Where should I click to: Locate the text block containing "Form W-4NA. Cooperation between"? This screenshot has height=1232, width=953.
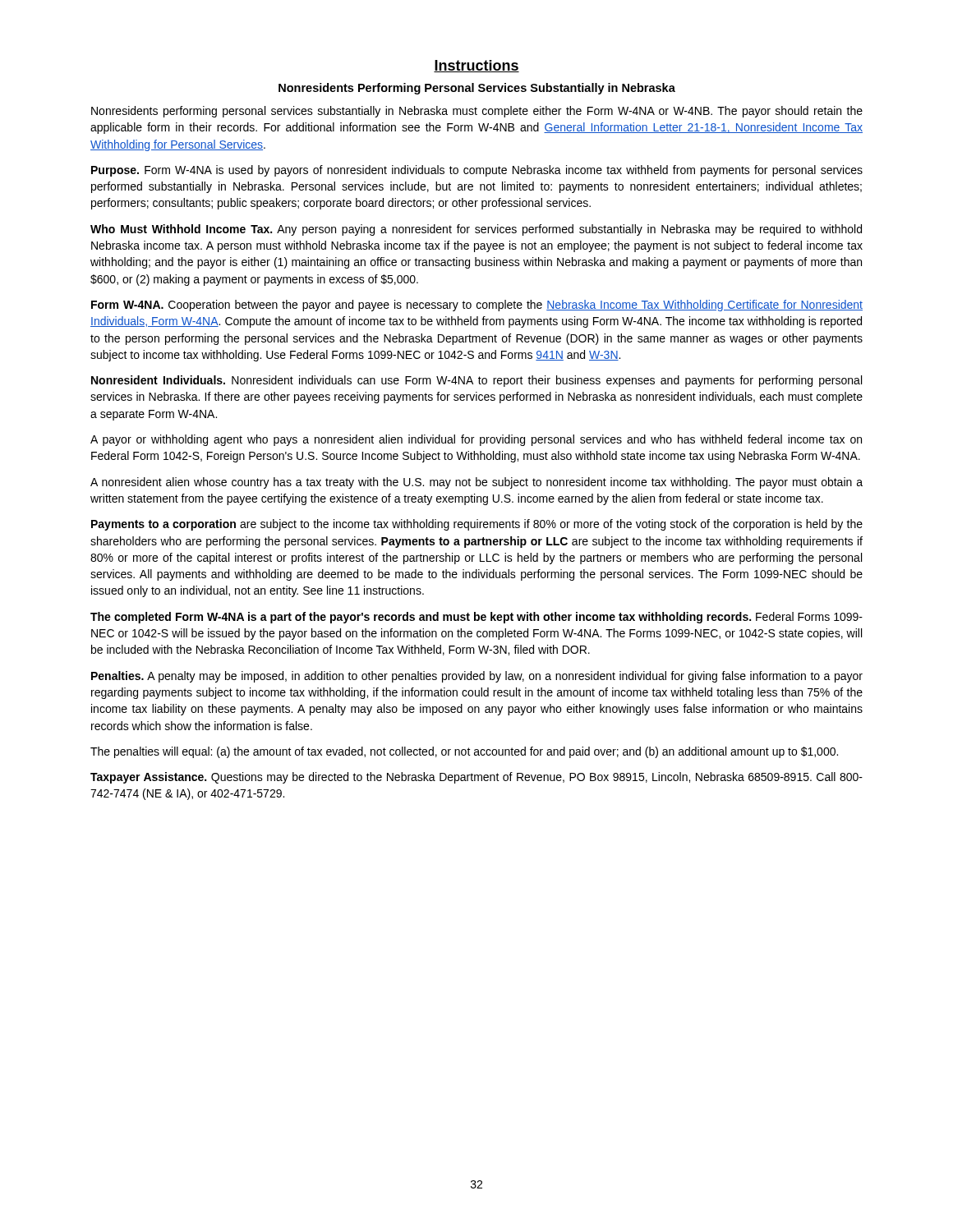pos(476,330)
